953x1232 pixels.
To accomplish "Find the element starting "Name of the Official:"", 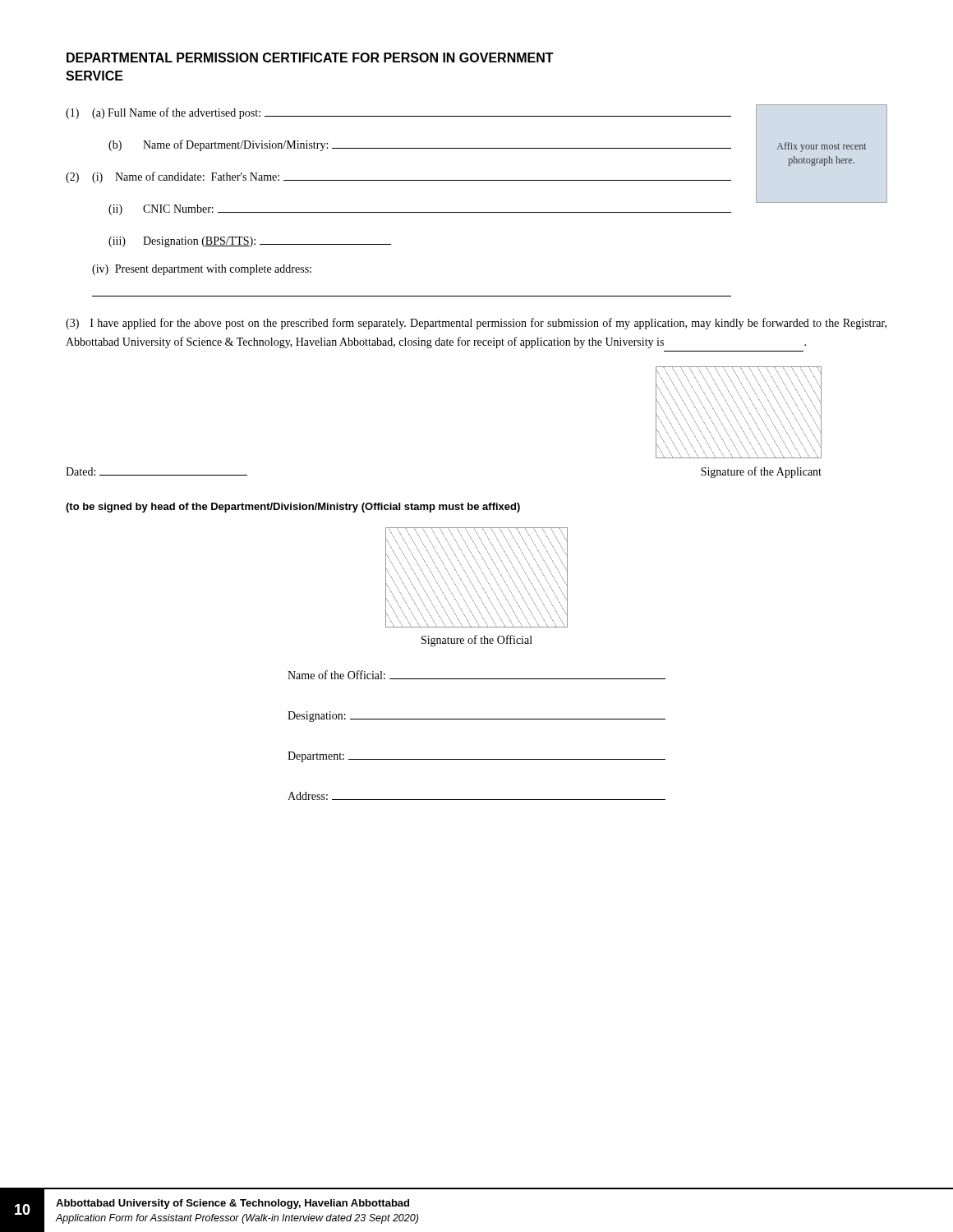I will point(476,674).
